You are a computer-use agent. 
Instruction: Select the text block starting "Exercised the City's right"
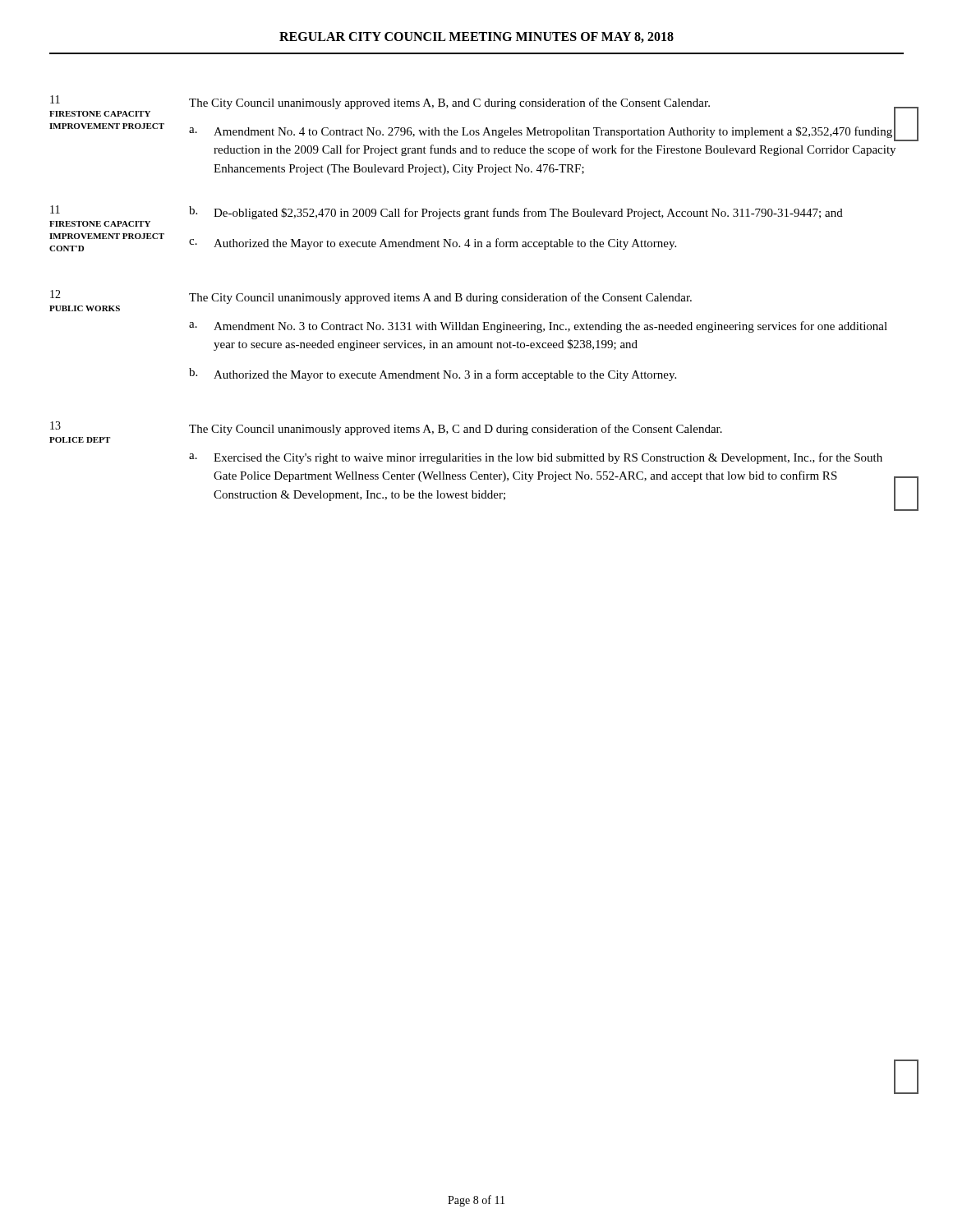pyautogui.click(x=548, y=476)
